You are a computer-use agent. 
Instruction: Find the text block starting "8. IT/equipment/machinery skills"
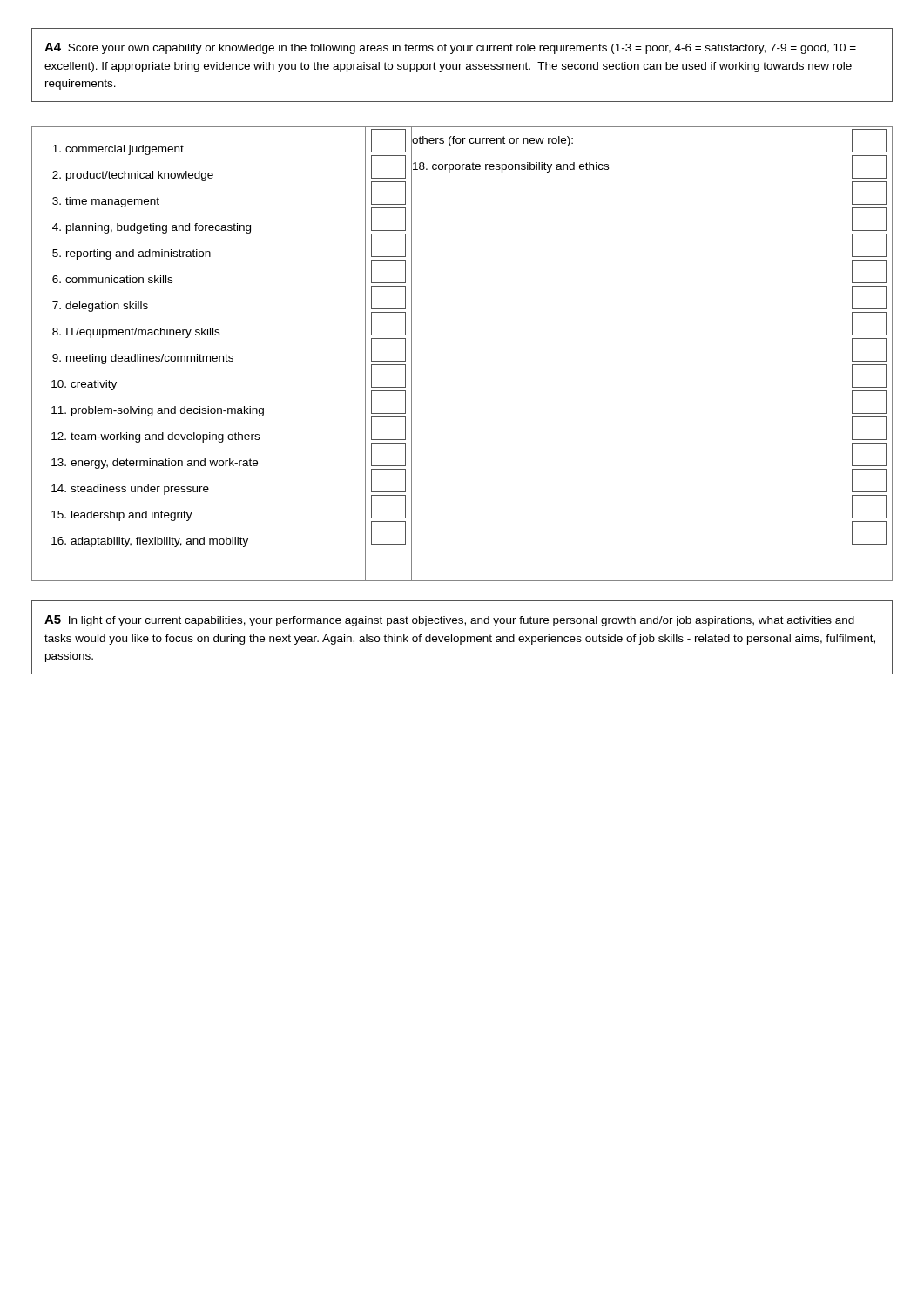(131, 332)
